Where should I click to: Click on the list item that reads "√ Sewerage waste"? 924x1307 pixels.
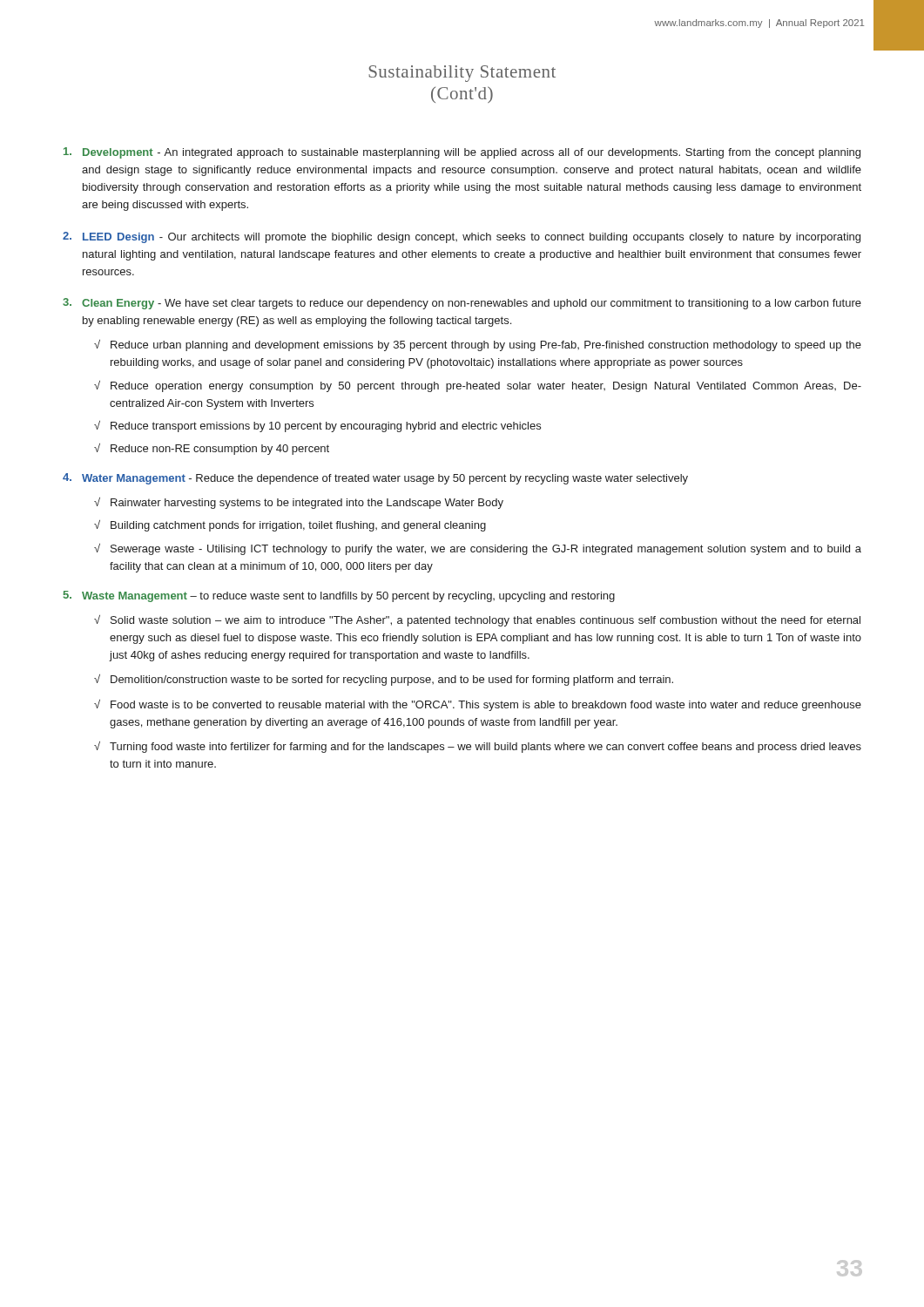pos(478,557)
